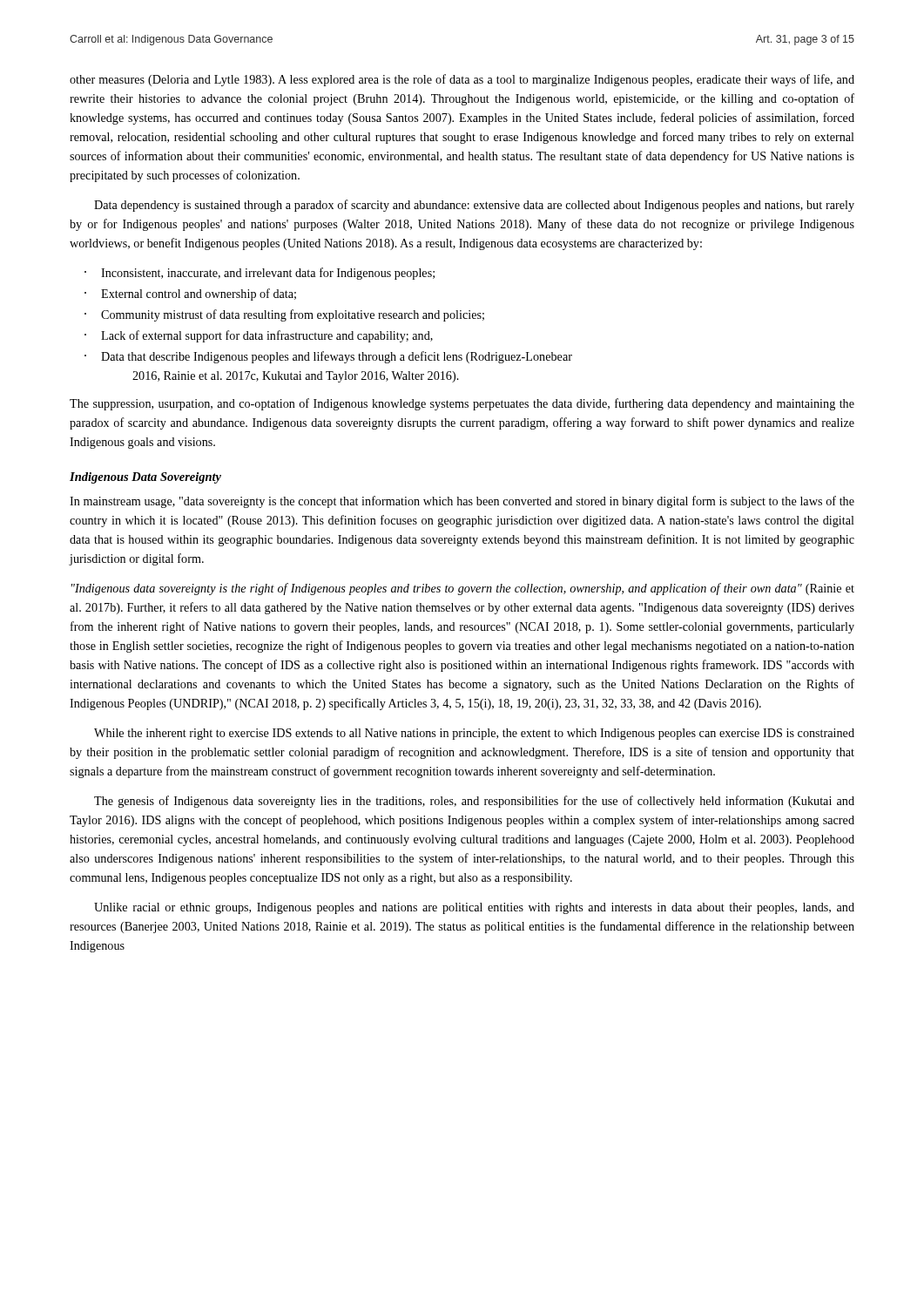Click on the list item that says "Community mistrust of"
924x1307 pixels.
coord(293,315)
